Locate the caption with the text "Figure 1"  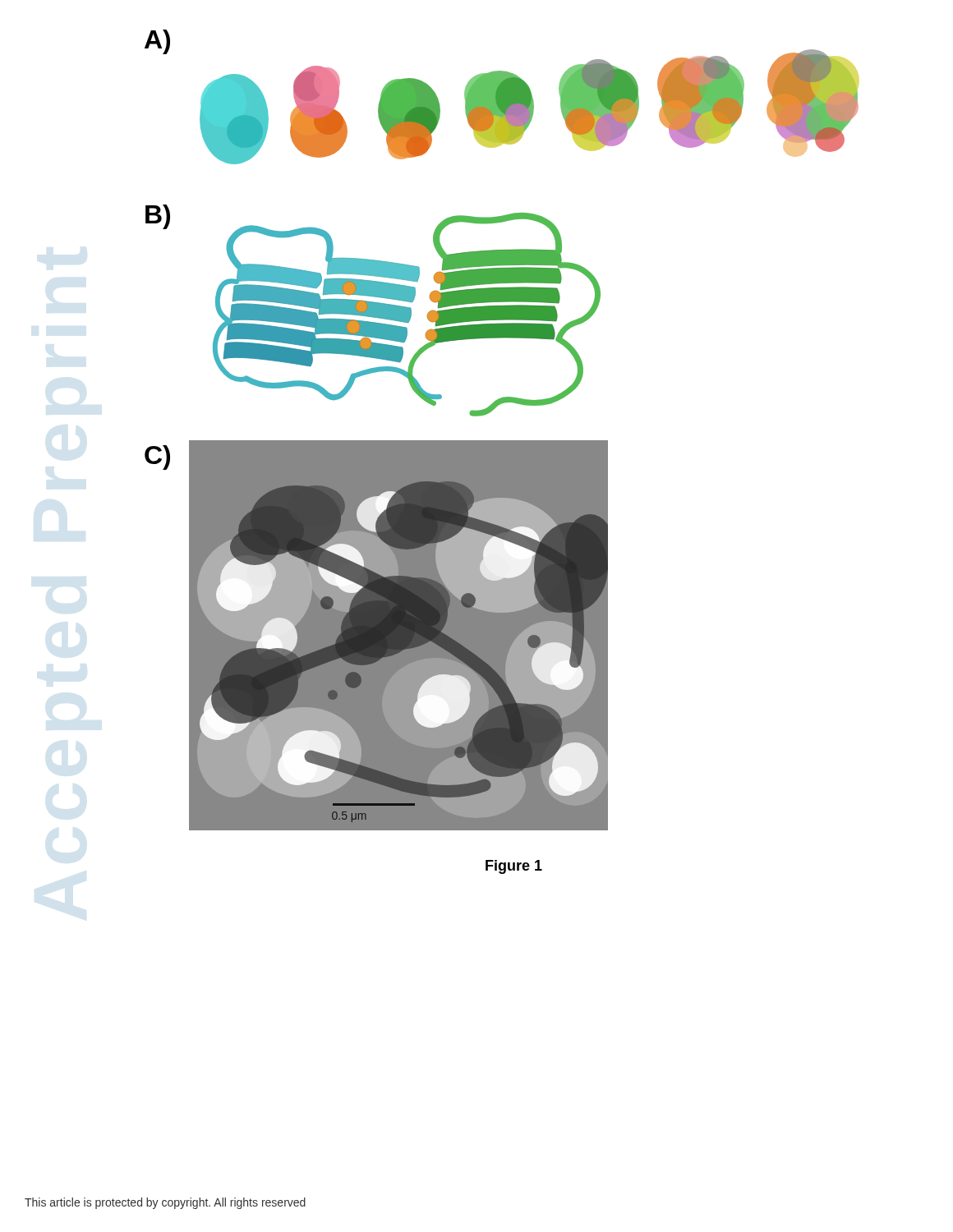[x=513, y=866]
